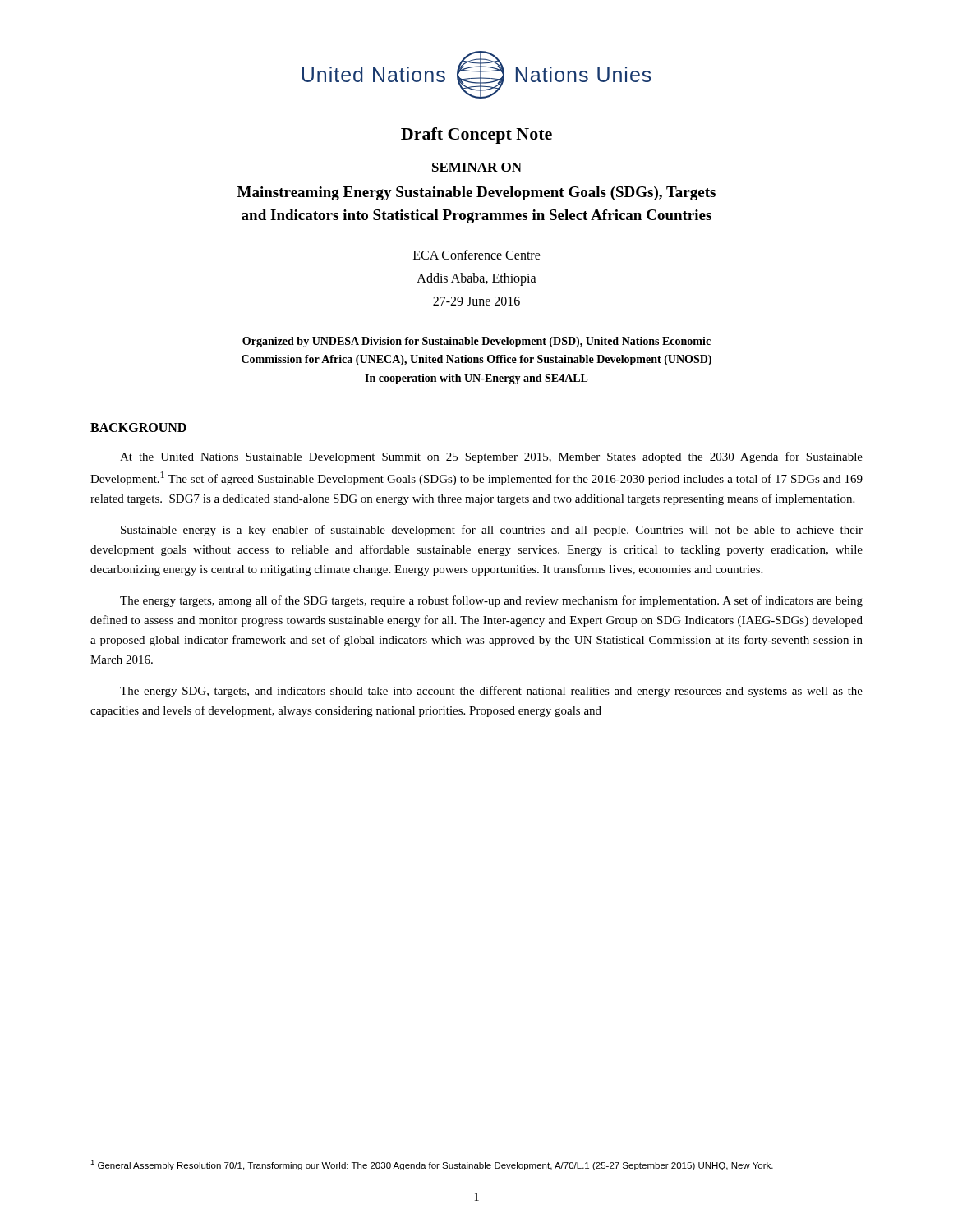Navigate to the text starting "Sustainable energy is a key enabler of"
The height and width of the screenshot is (1232, 953).
coord(476,550)
